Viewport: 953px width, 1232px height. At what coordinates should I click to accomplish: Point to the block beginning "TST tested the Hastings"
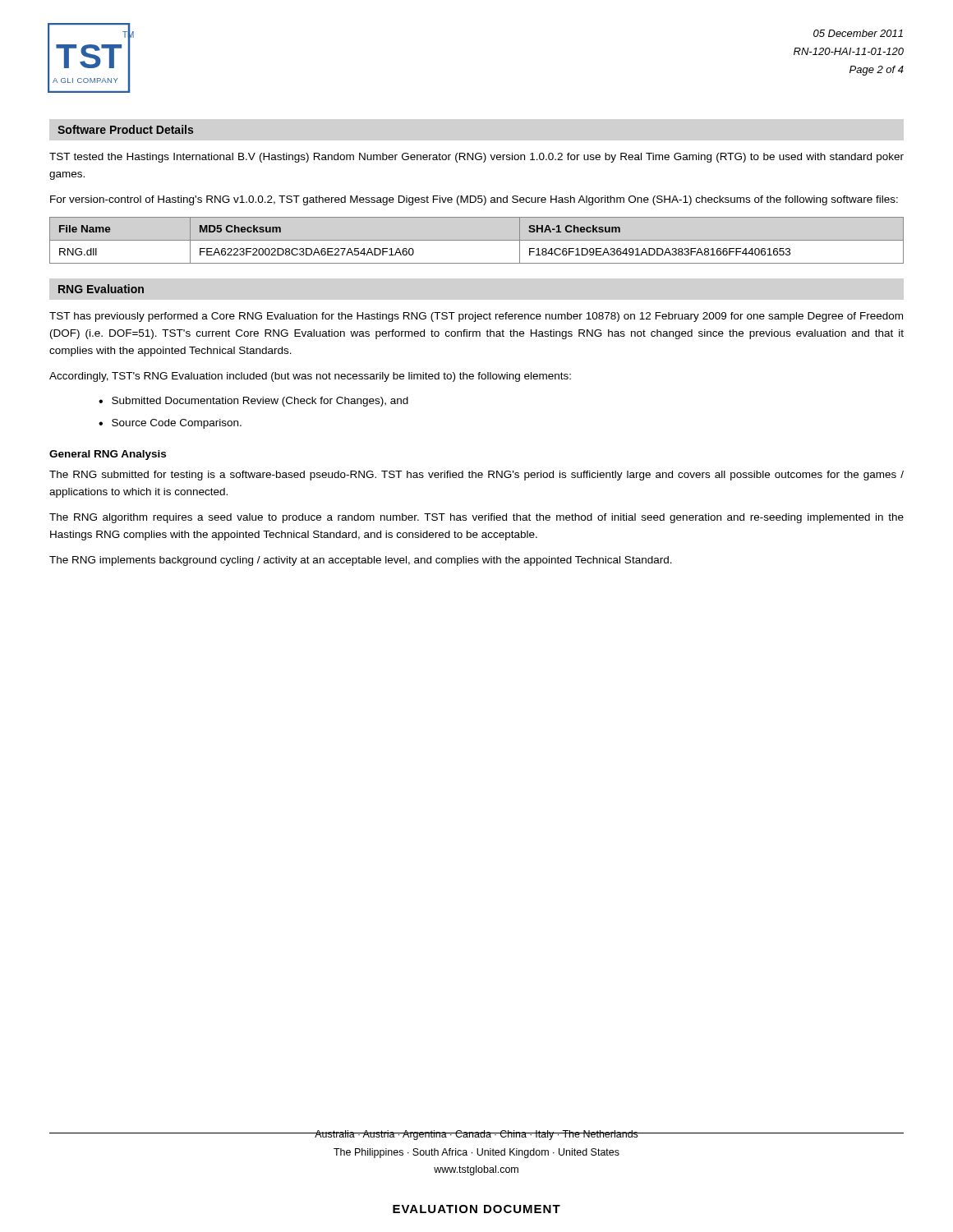tap(476, 165)
